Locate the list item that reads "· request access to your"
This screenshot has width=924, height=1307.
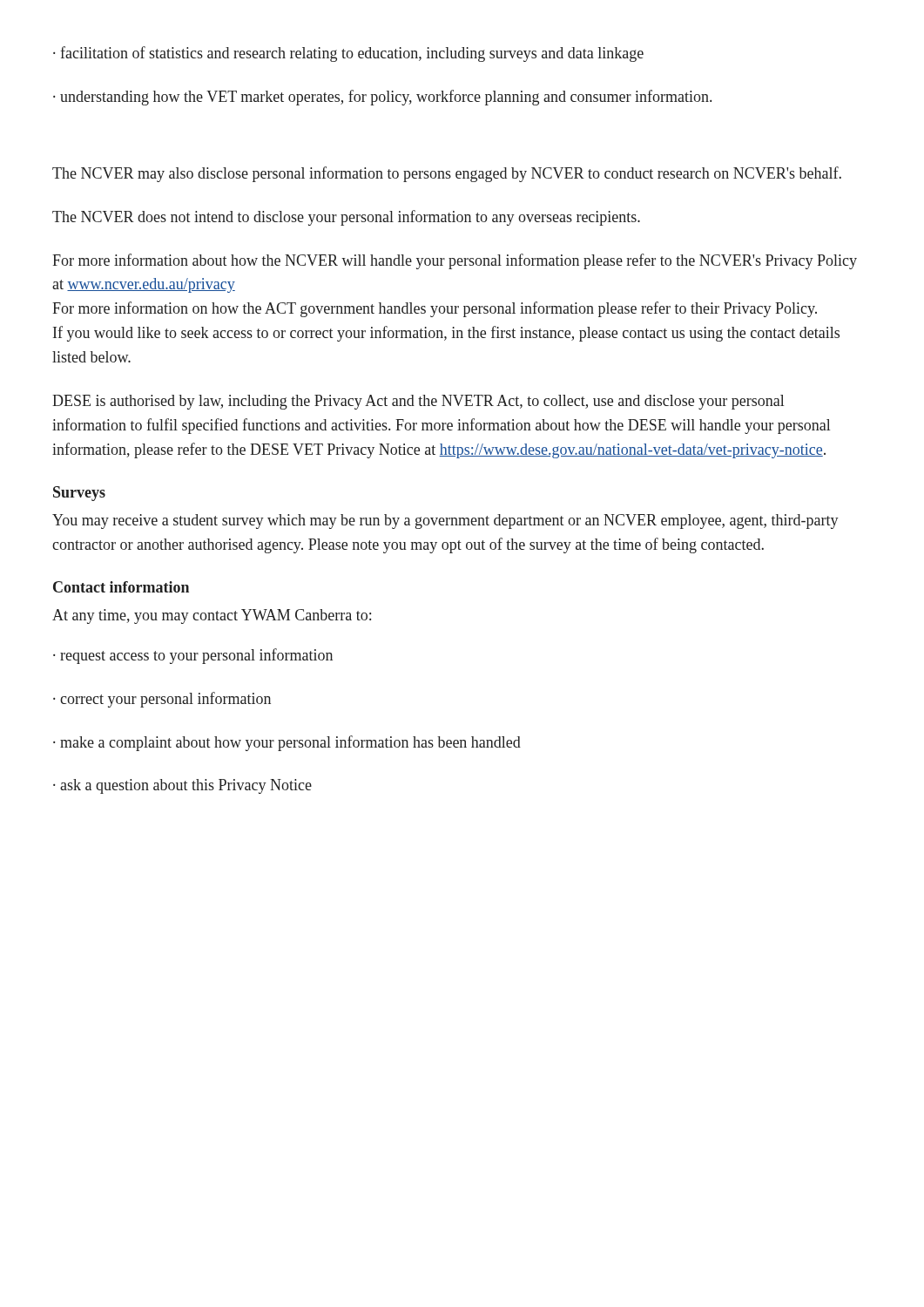193,655
